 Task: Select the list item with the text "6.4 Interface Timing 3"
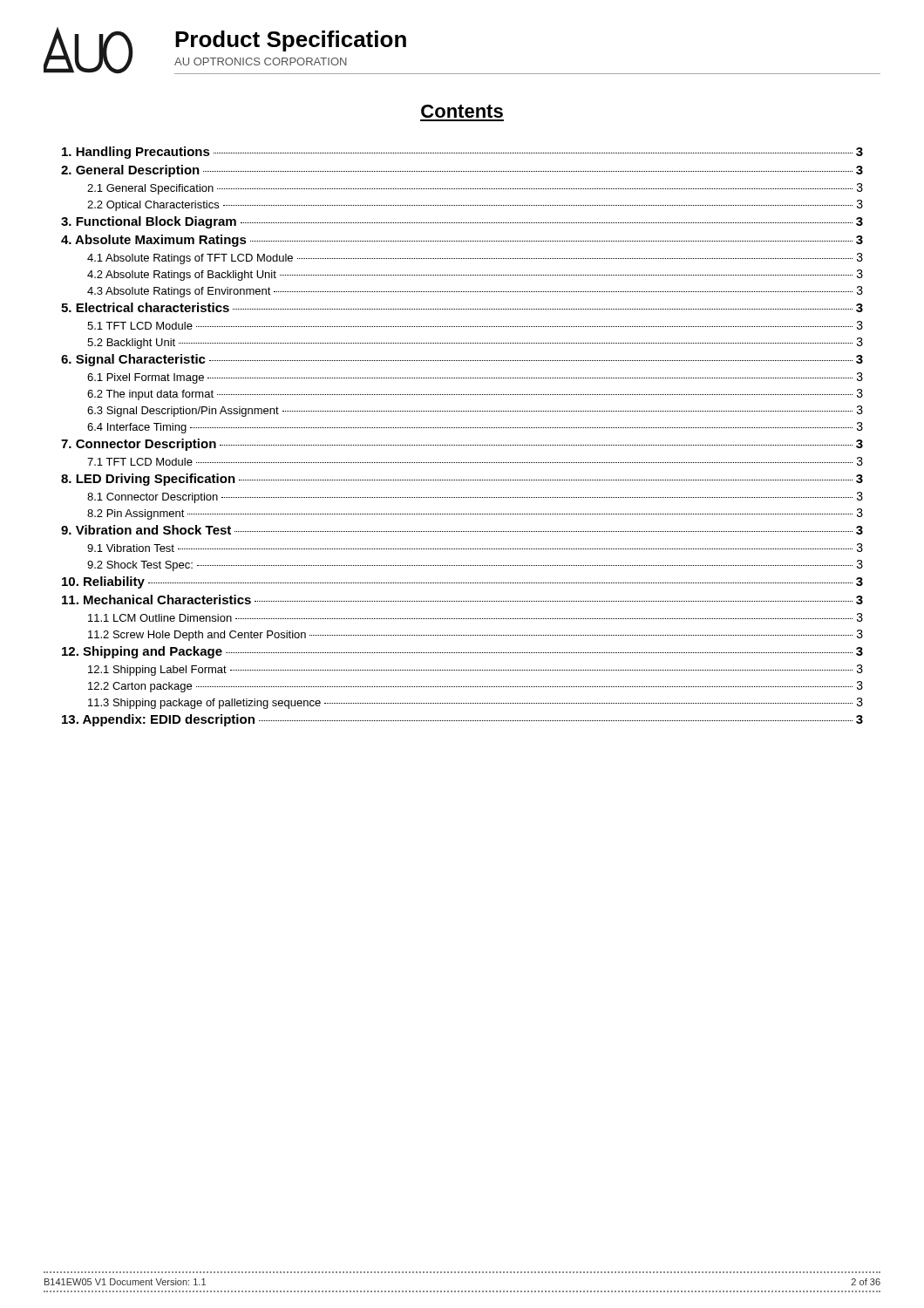click(475, 426)
